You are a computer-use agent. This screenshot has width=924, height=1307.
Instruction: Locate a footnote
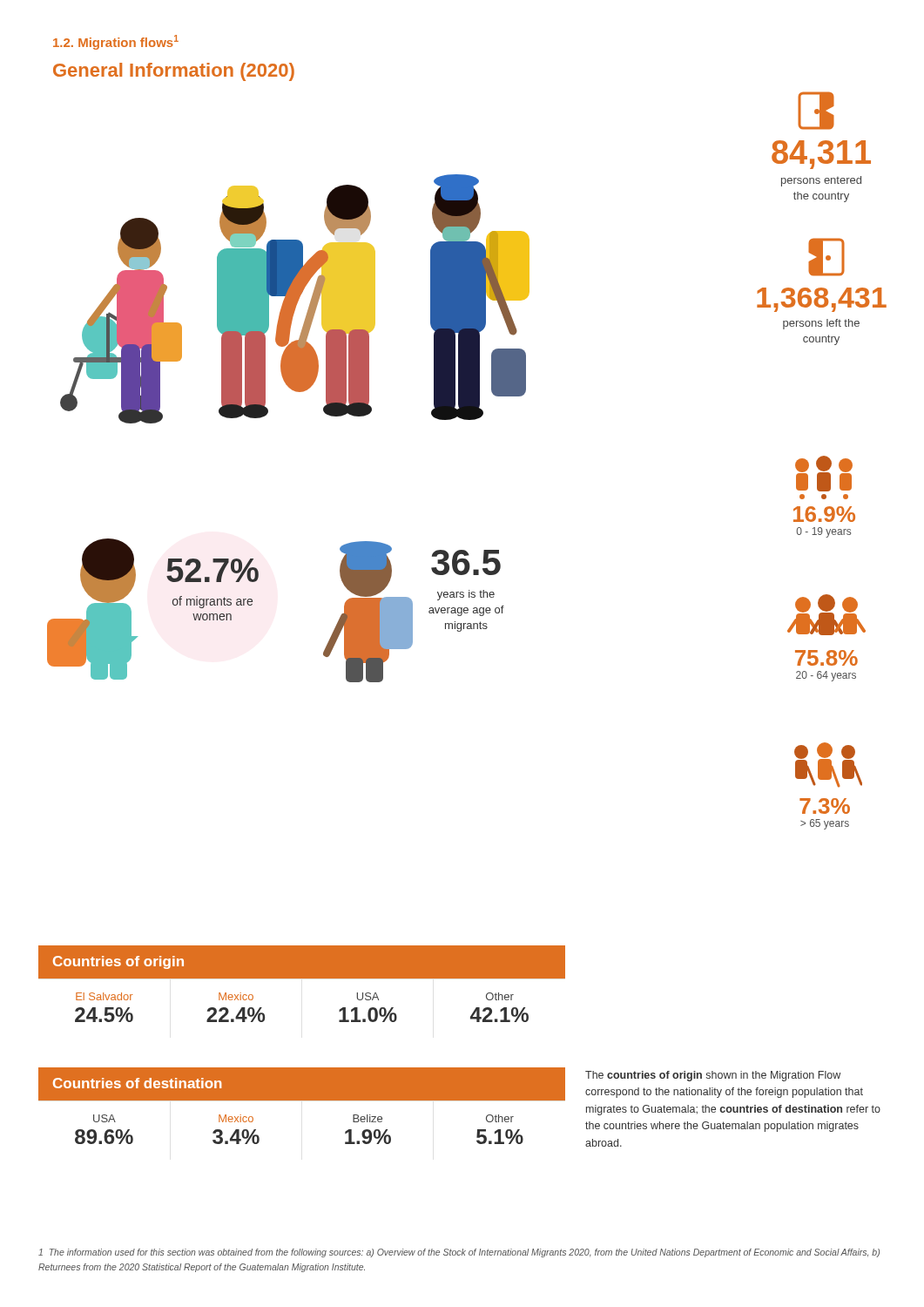point(459,1260)
